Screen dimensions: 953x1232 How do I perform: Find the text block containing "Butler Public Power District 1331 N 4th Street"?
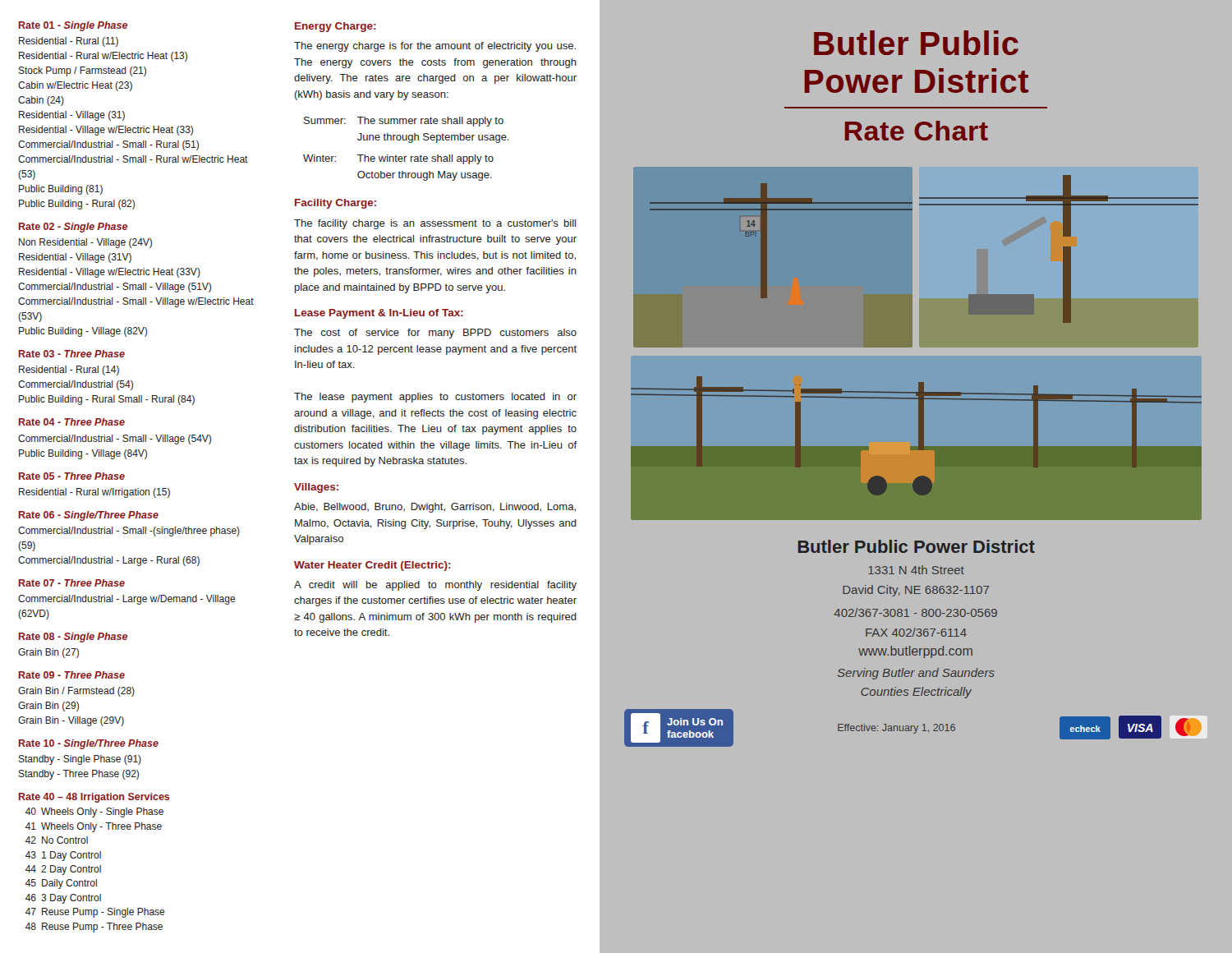pos(916,619)
